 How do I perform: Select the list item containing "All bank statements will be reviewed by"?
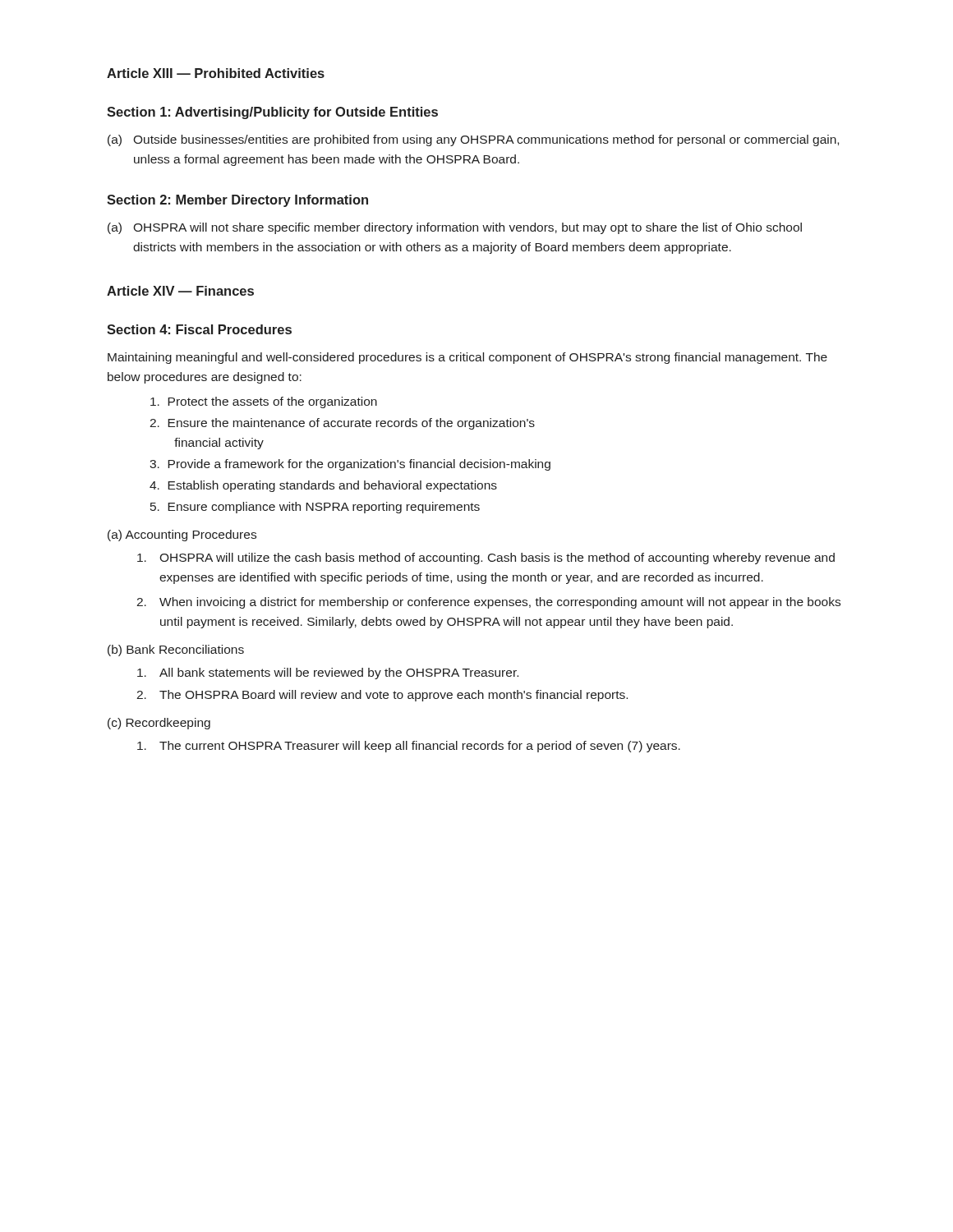tap(491, 673)
